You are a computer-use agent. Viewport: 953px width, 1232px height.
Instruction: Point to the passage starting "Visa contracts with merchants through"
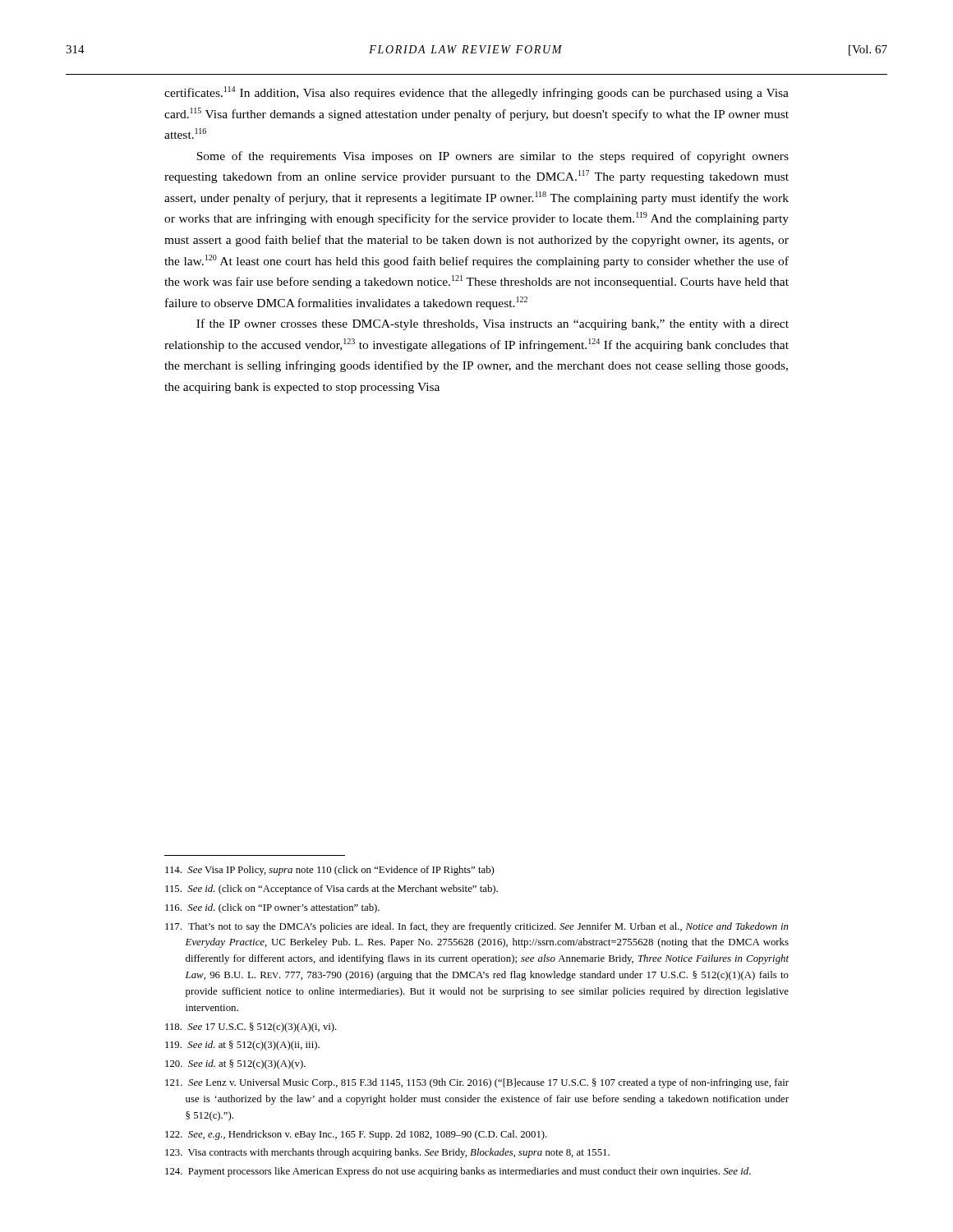(x=387, y=1153)
